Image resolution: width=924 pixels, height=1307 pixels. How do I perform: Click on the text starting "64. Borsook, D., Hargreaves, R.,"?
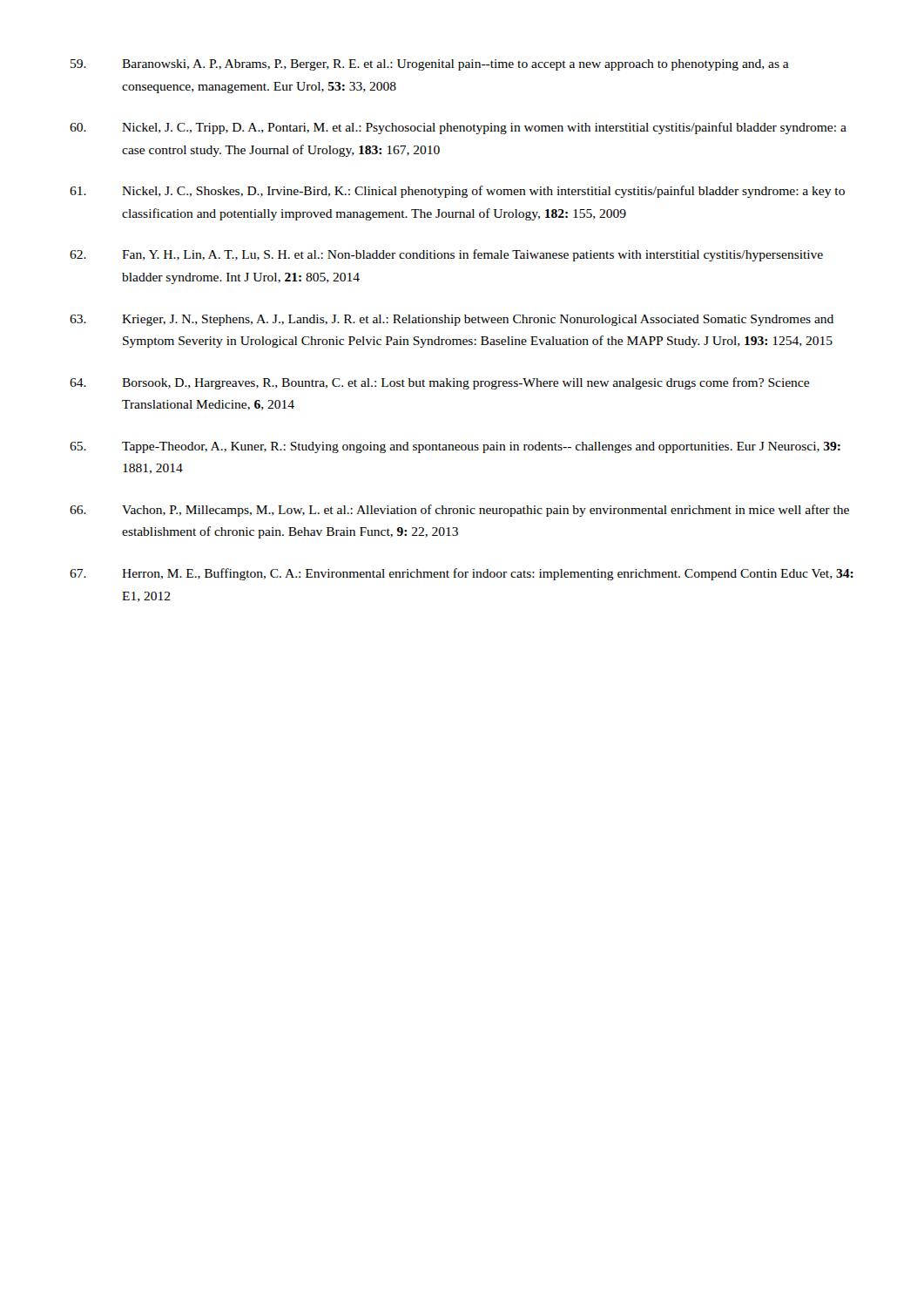[x=462, y=393]
